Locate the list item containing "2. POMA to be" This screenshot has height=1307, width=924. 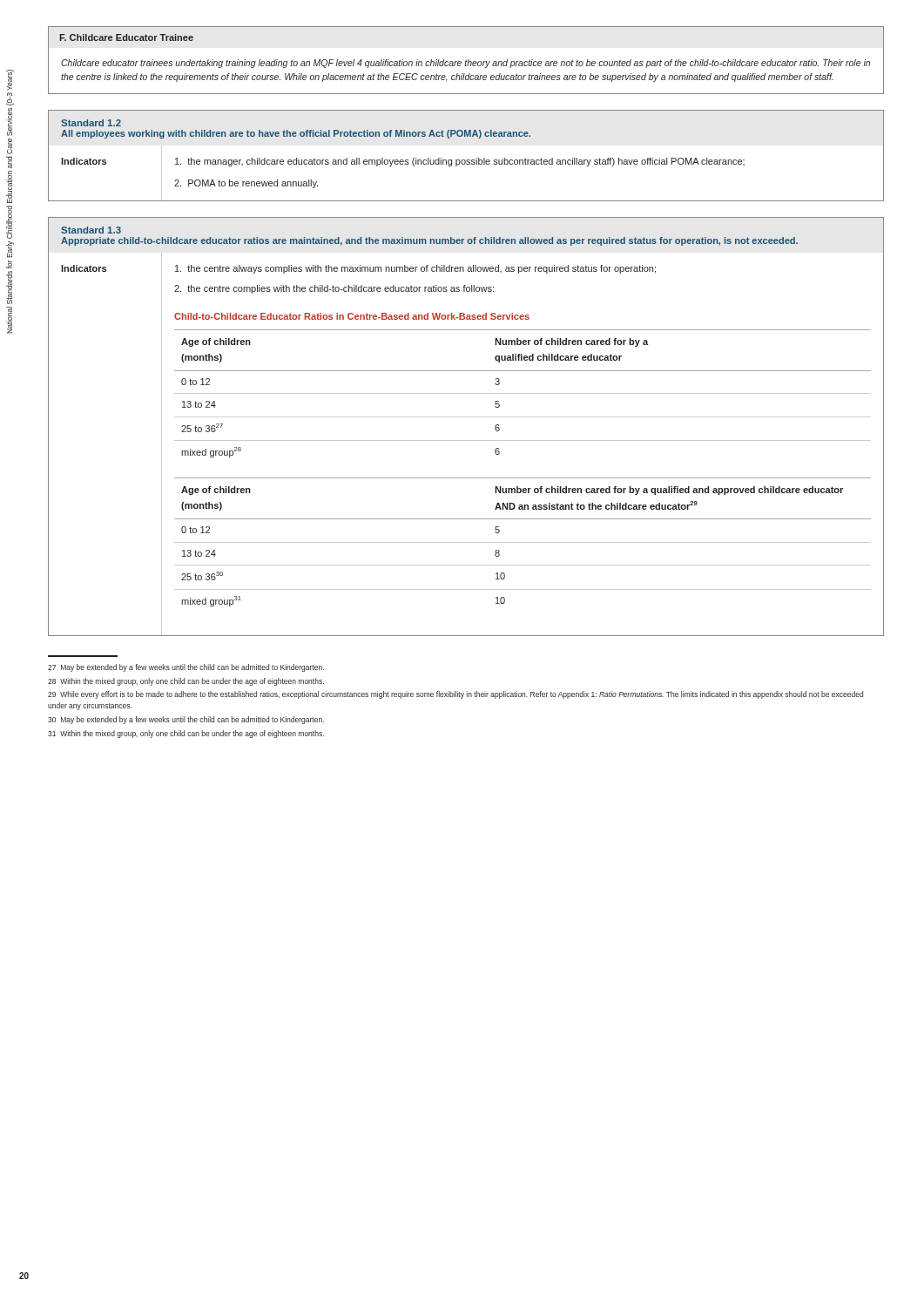247,183
